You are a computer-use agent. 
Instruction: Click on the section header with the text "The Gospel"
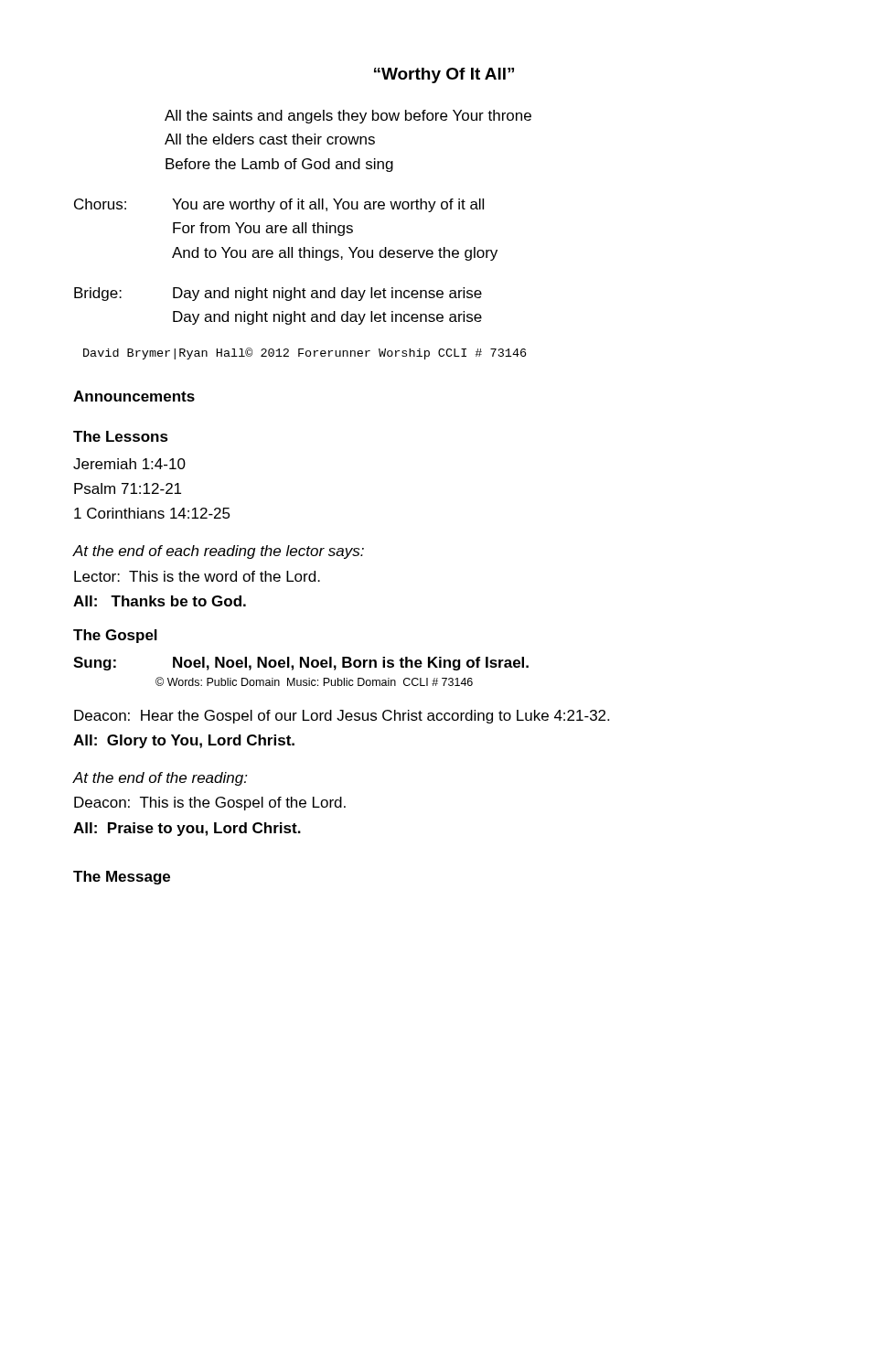(115, 635)
